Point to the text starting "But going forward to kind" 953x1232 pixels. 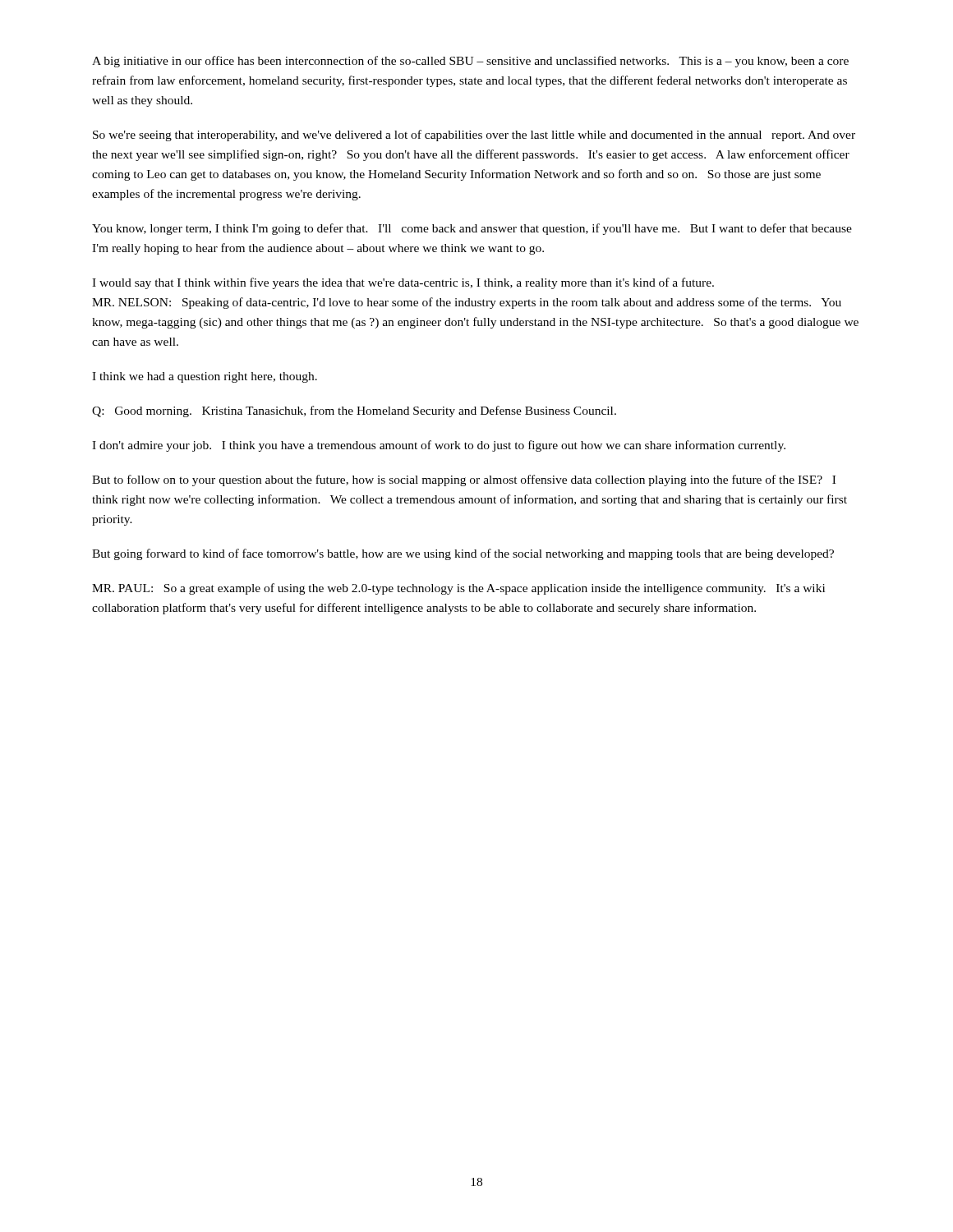pos(463,553)
